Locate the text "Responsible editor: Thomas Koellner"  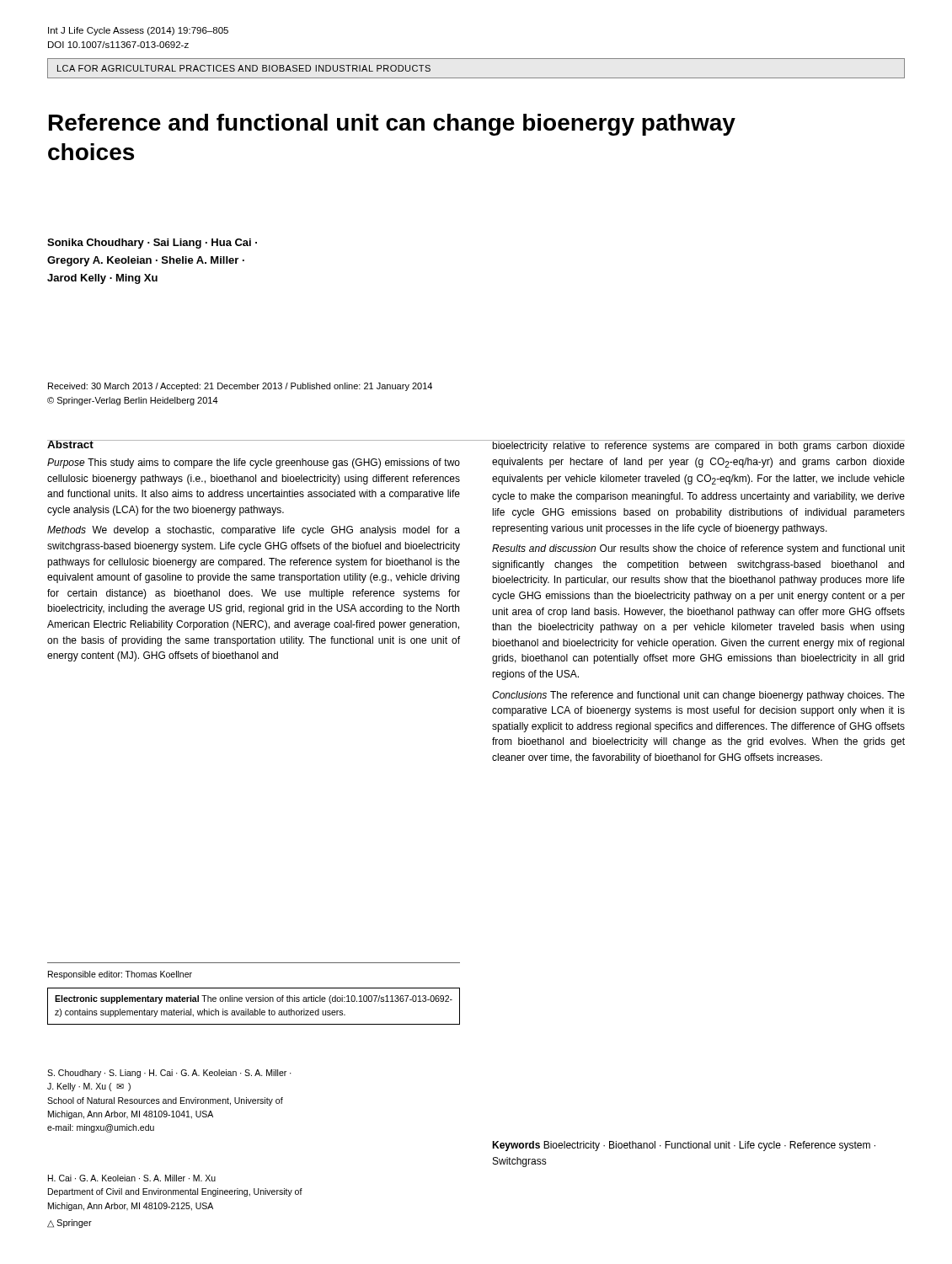coord(120,974)
